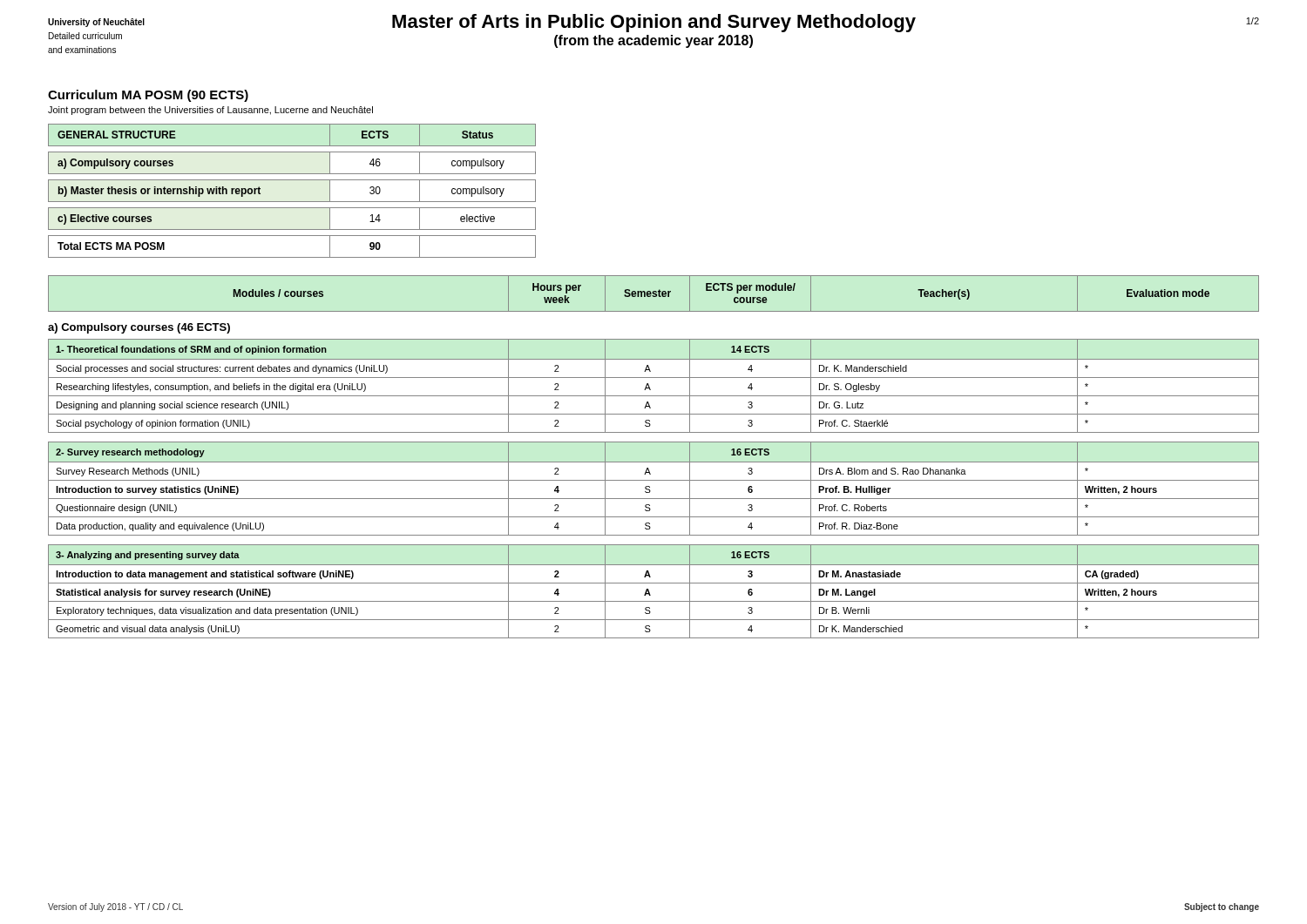Select the text starting "a) Compulsory courses"
The image size is (1307, 924).
139,327
